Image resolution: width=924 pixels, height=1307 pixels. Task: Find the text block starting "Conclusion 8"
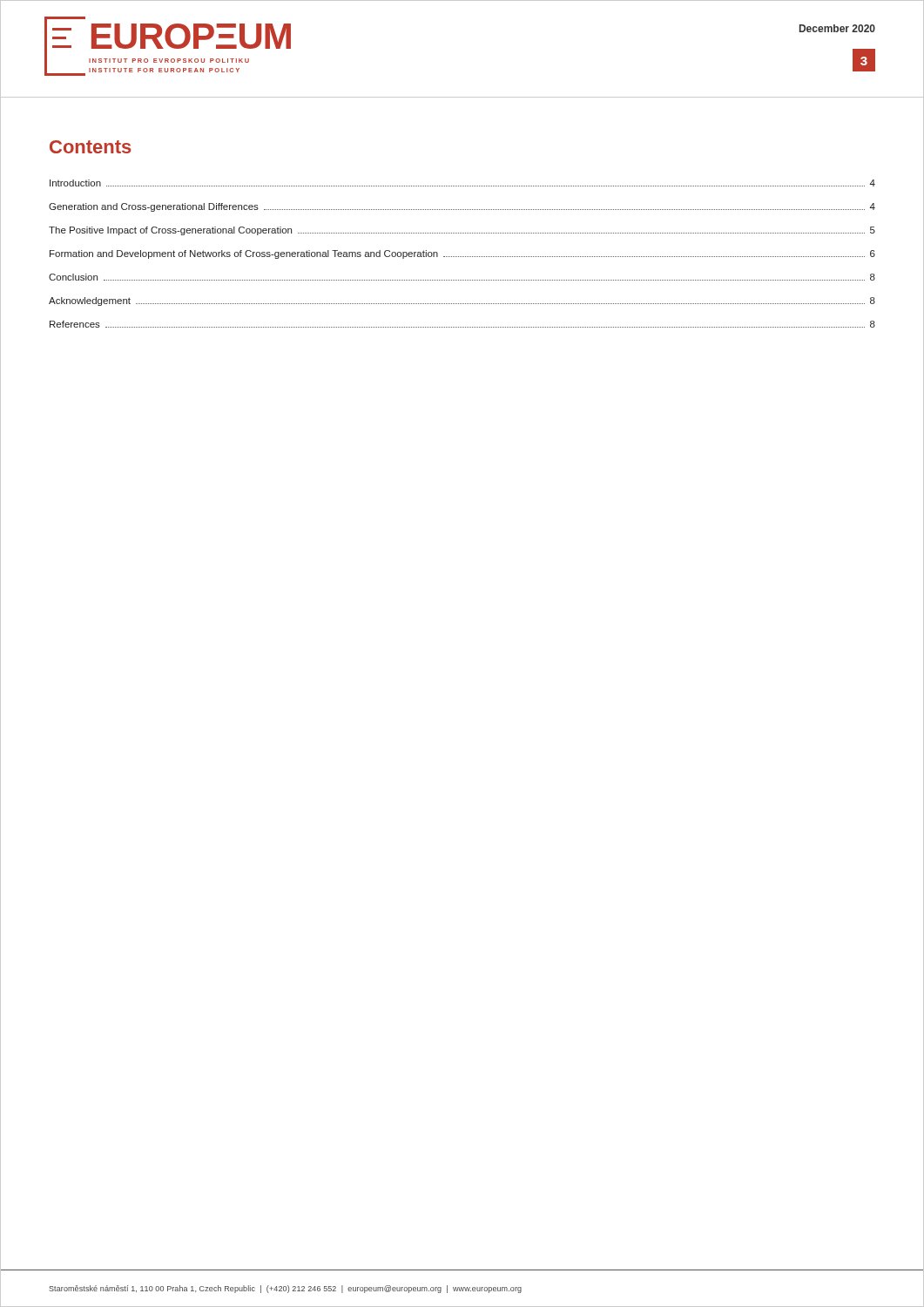click(x=462, y=277)
